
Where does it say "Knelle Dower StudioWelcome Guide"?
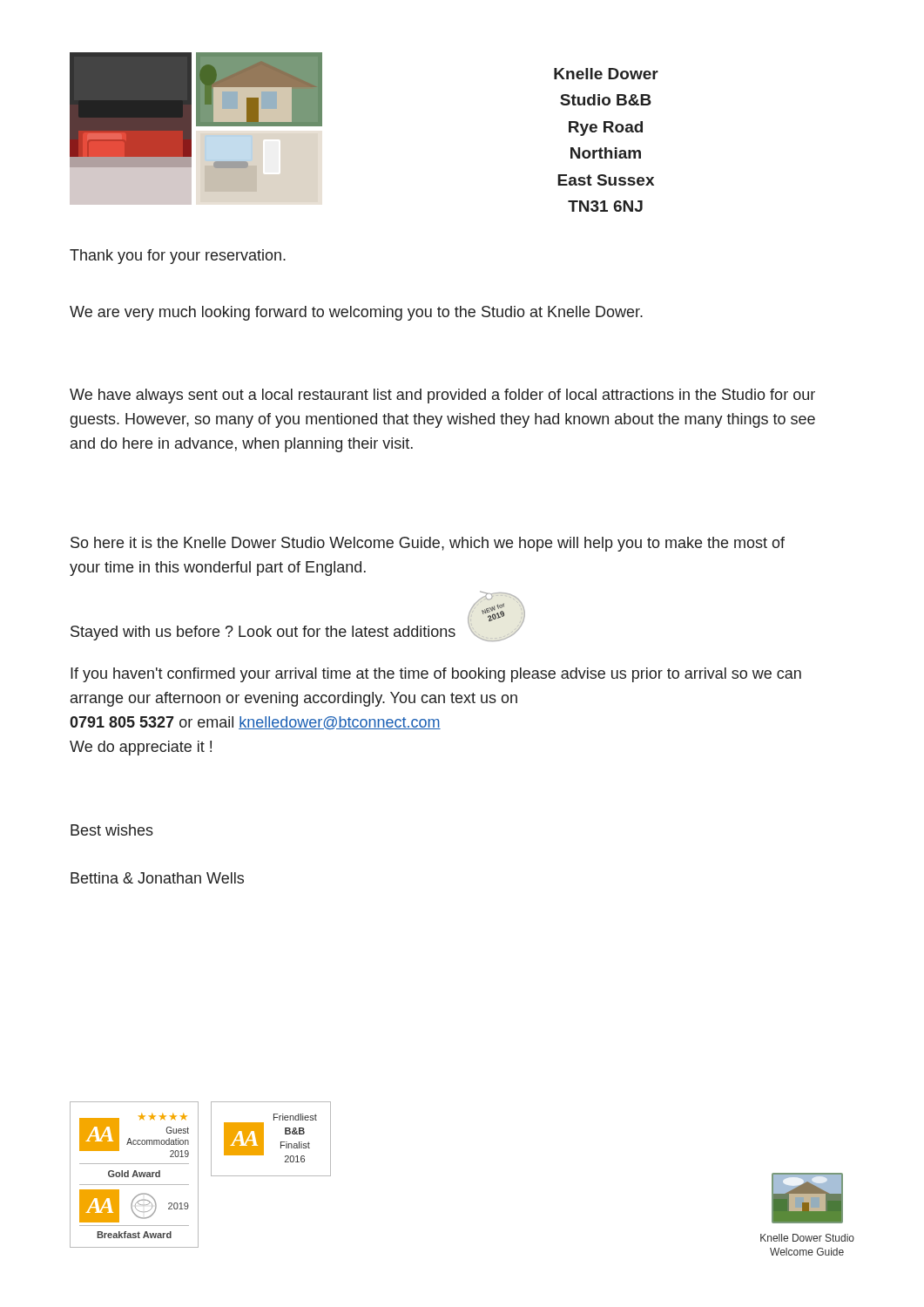click(x=807, y=1245)
